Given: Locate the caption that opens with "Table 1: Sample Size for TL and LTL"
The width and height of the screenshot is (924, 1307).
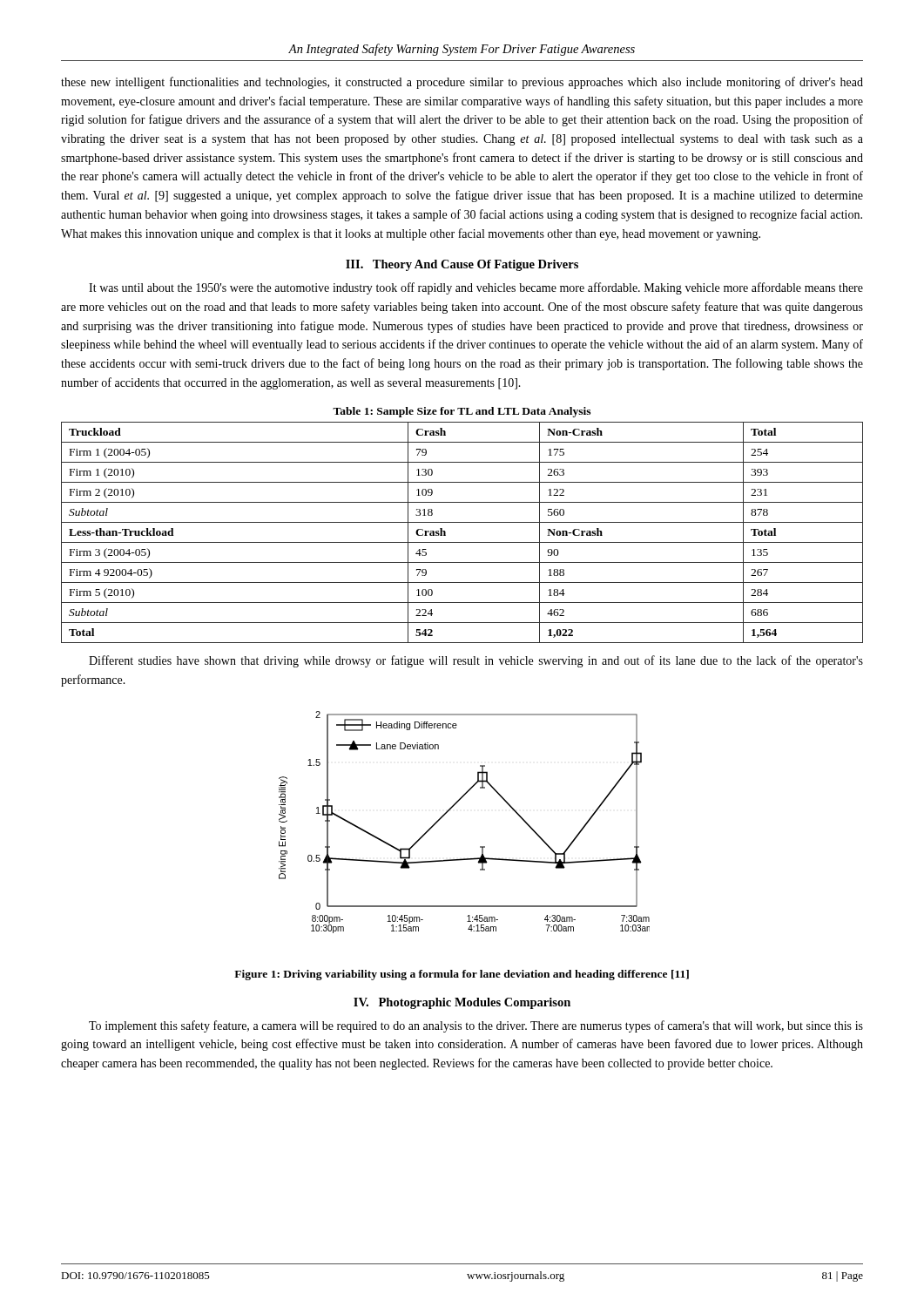Looking at the screenshot, I should tap(462, 411).
